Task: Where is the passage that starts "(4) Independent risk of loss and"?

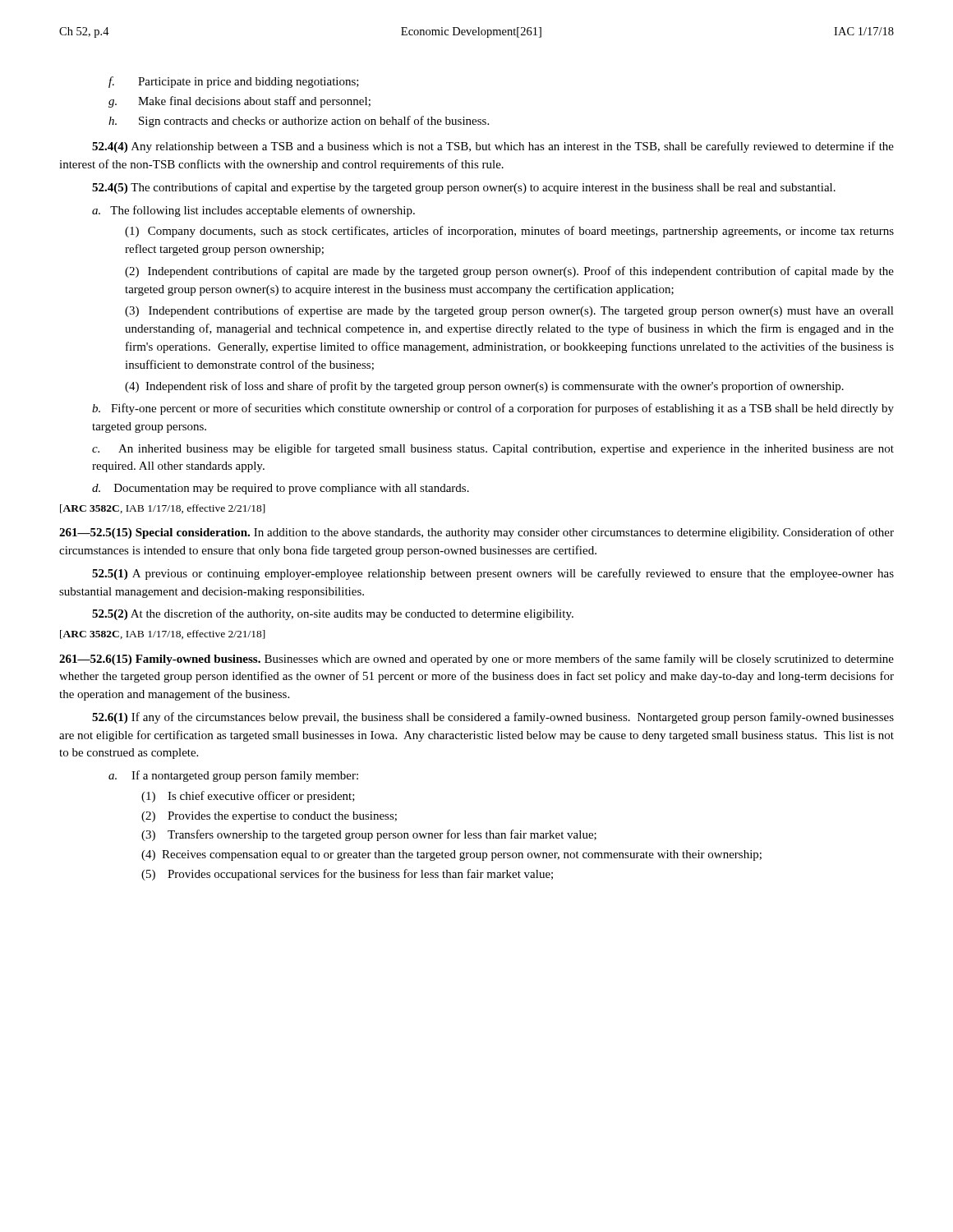Action: 485,386
